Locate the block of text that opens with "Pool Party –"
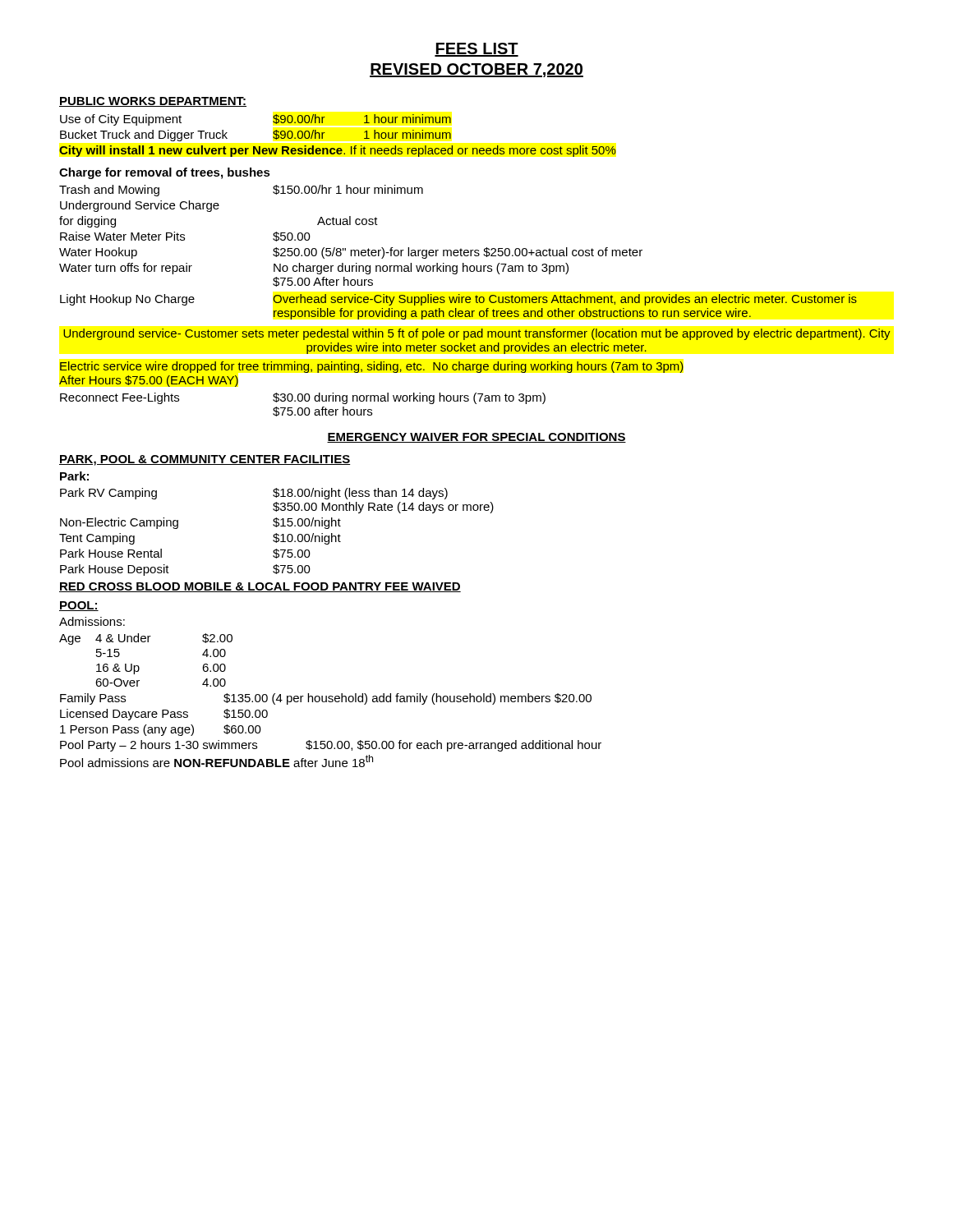Image resolution: width=953 pixels, height=1232 pixels. pos(330,745)
